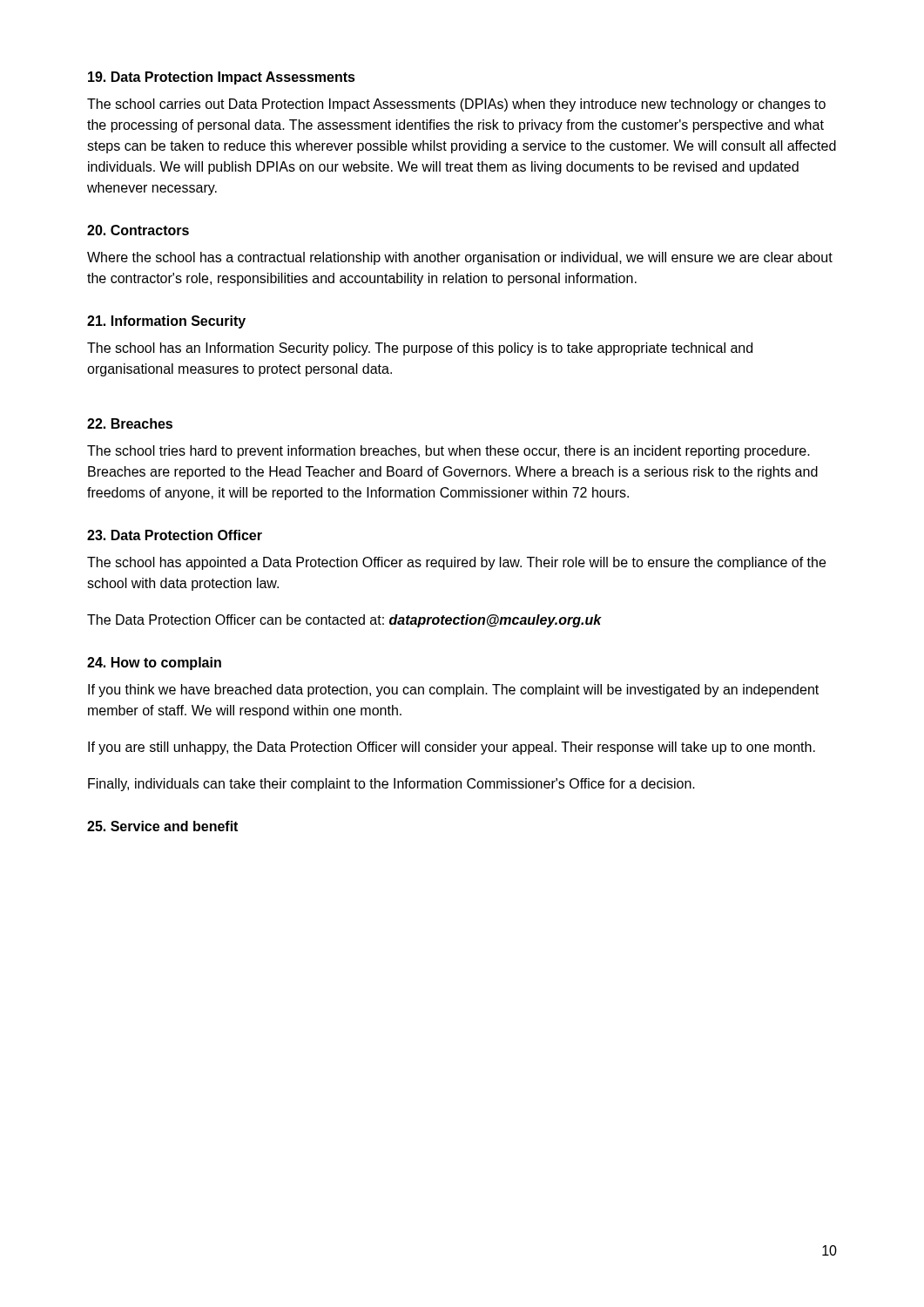This screenshot has height=1307, width=924.
Task: Click on the section header with the text "25. Service and benefit"
Action: tap(163, 826)
